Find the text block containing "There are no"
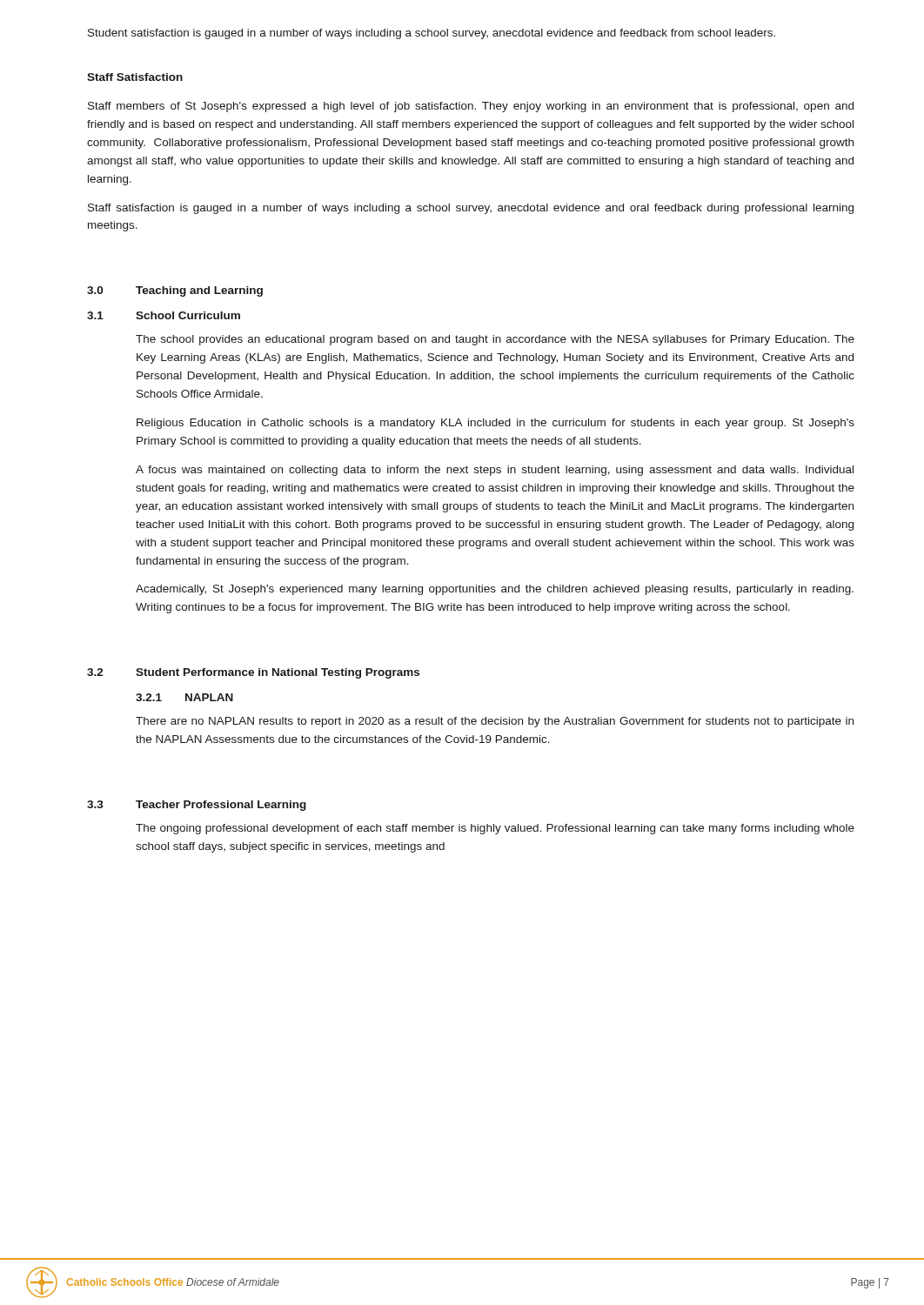Screen dimensions: 1305x924 (x=495, y=730)
